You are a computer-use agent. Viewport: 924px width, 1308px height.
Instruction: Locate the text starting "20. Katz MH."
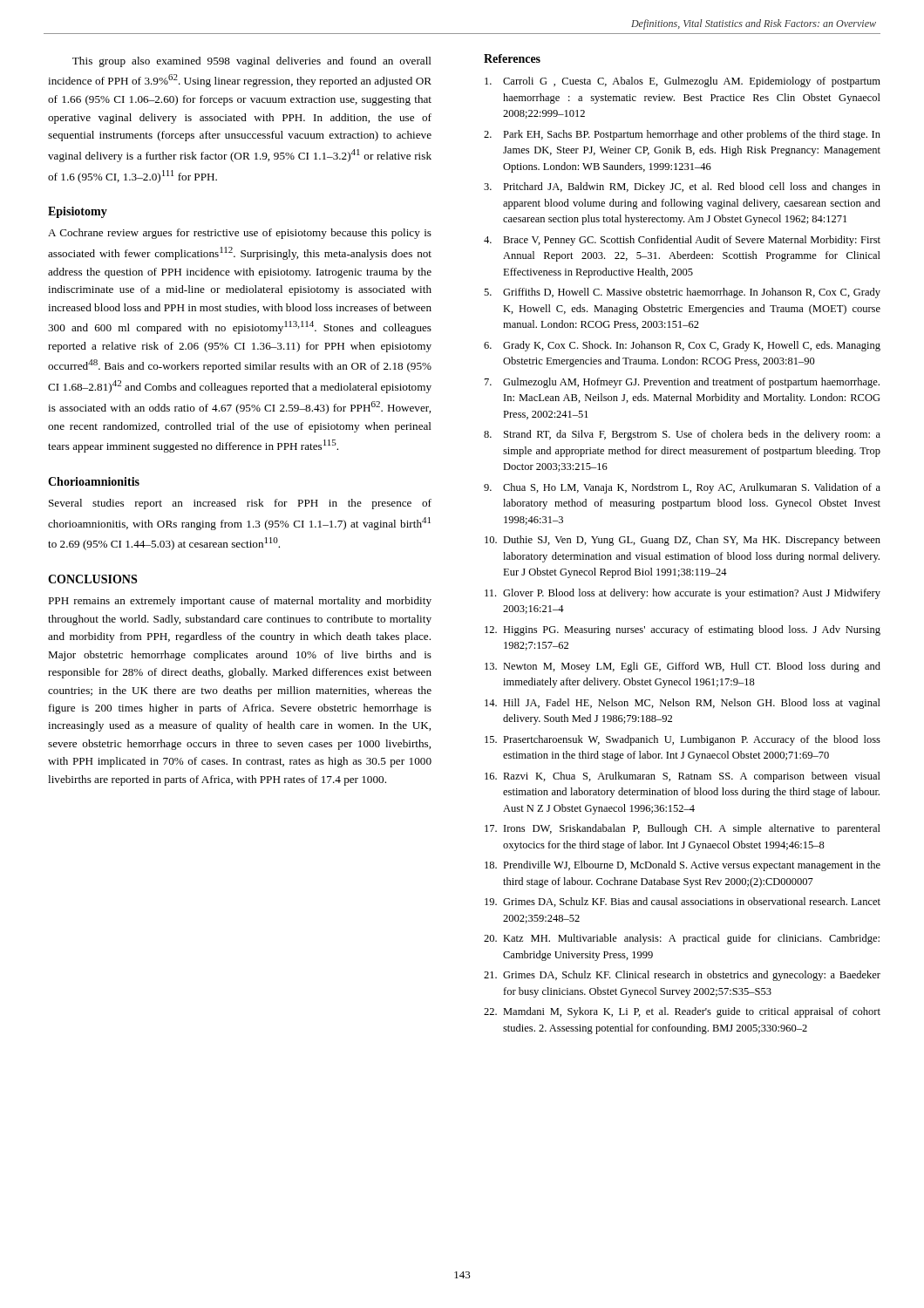pos(682,947)
